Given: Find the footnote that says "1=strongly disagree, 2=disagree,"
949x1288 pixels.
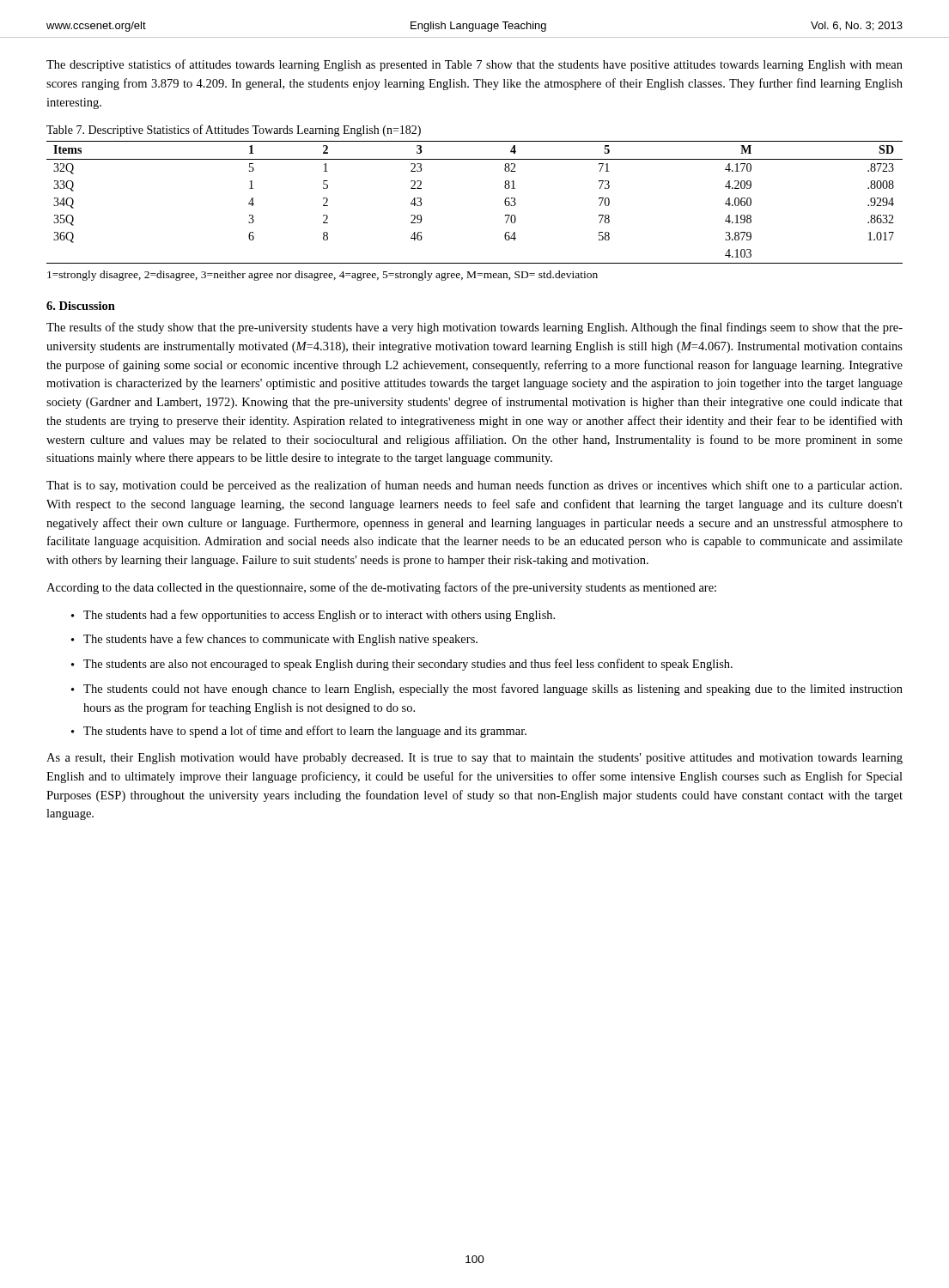Looking at the screenshot, I should [x=322, y=275].
